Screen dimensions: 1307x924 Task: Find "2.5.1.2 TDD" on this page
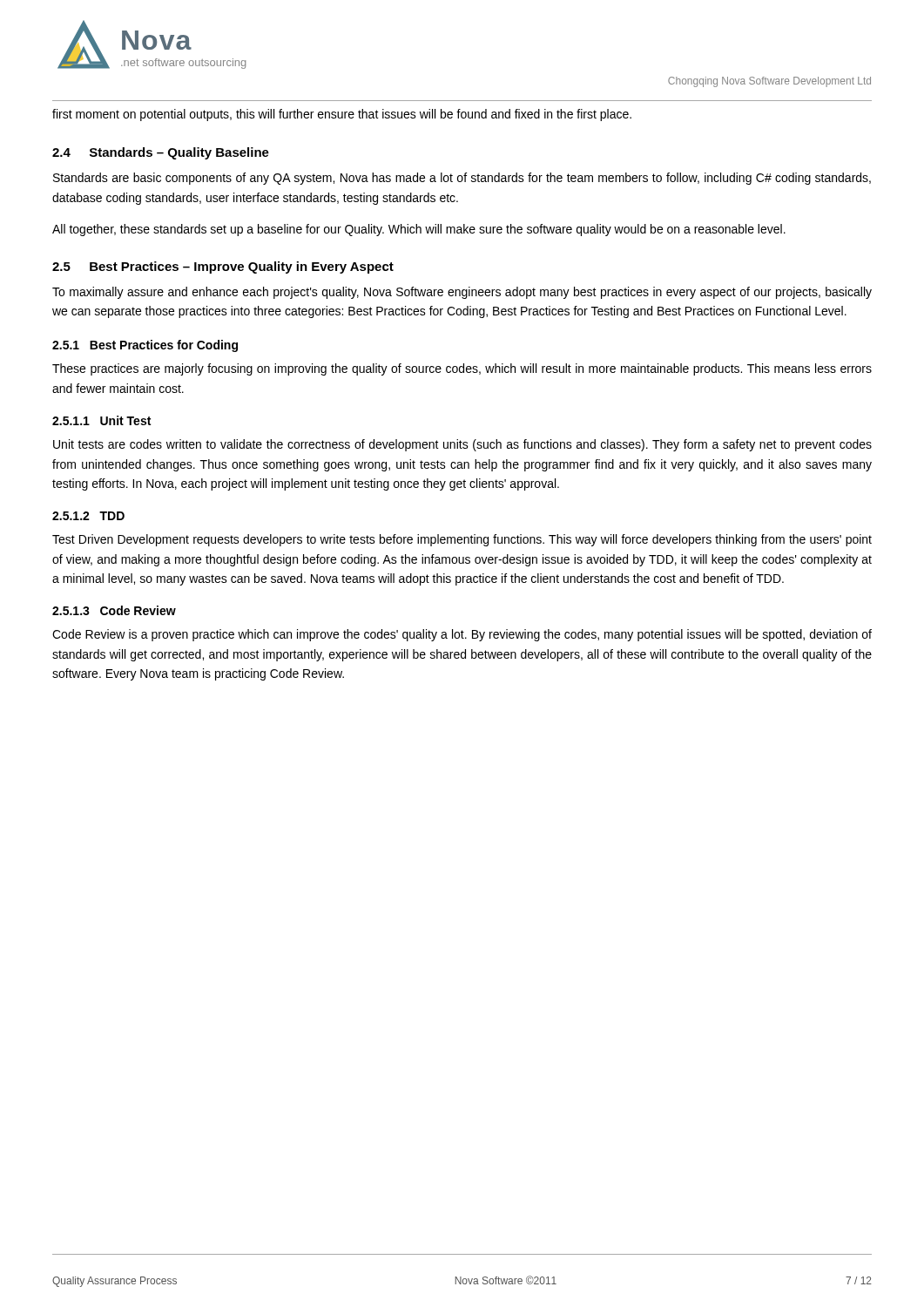[x=89, y=516]
